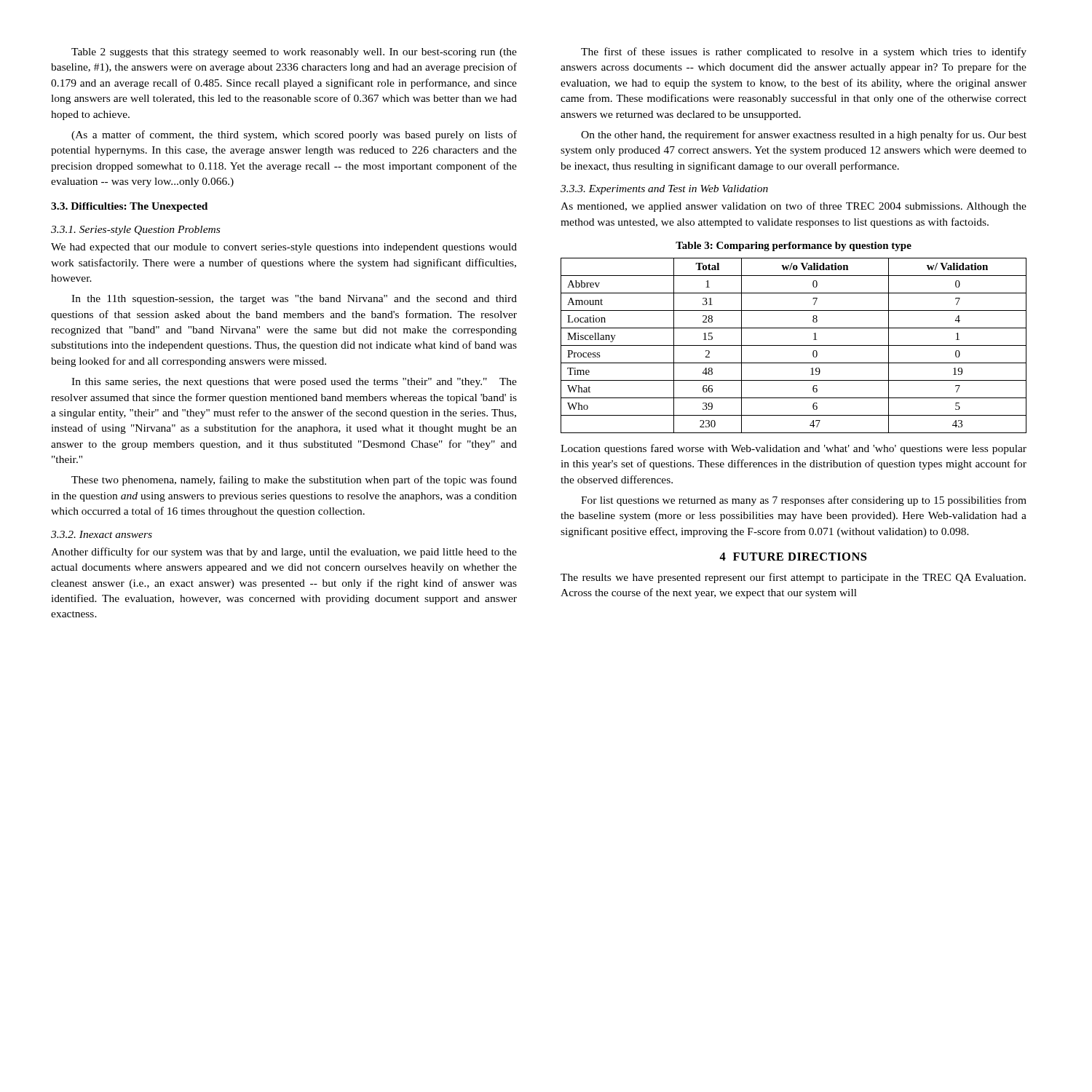Point to the block beginning "Table 2 suggests that this strategy seemed to"
The image size is (1092, 1092).
click(284, 83)
